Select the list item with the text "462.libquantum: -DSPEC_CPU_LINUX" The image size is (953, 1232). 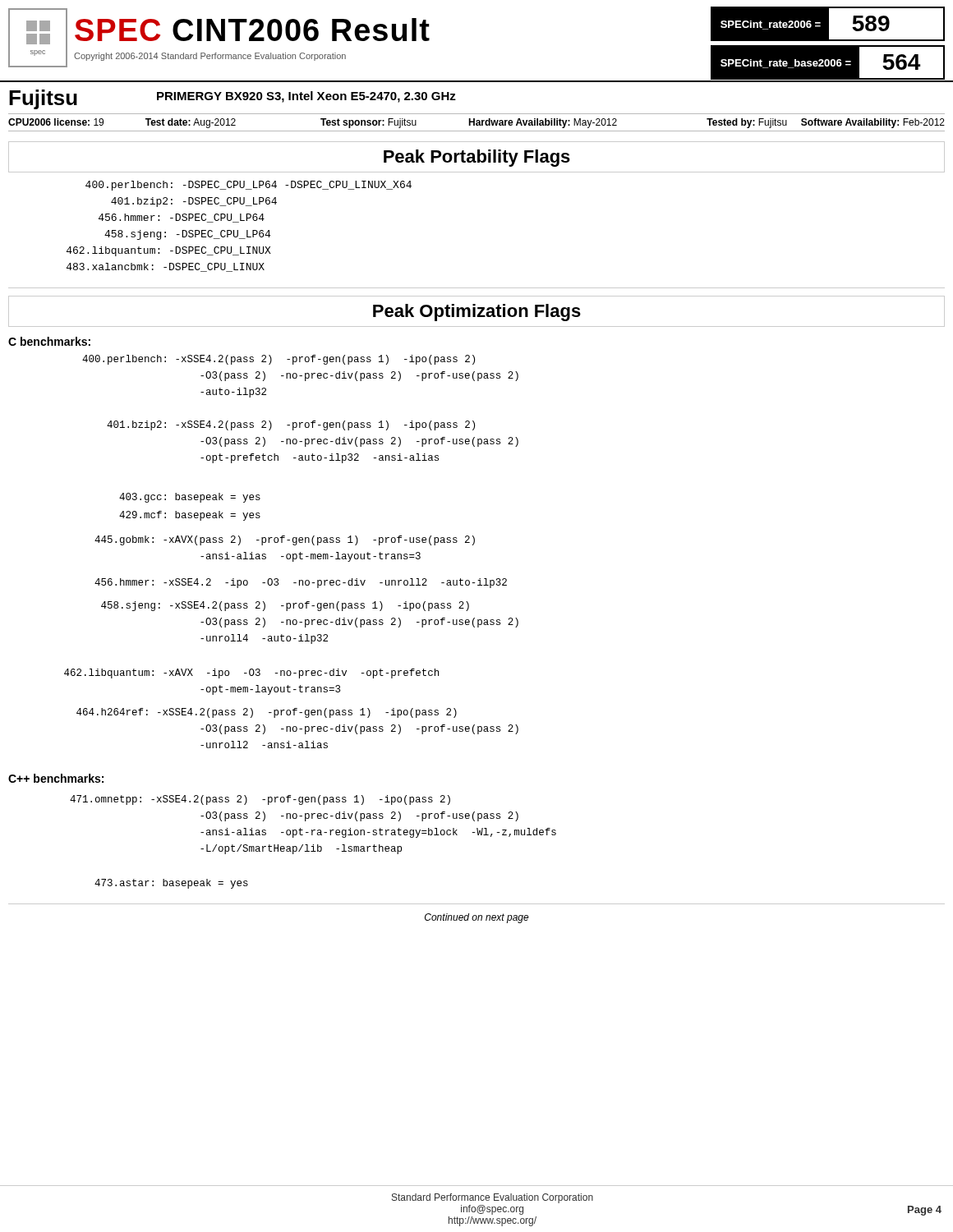coord(140,251)
